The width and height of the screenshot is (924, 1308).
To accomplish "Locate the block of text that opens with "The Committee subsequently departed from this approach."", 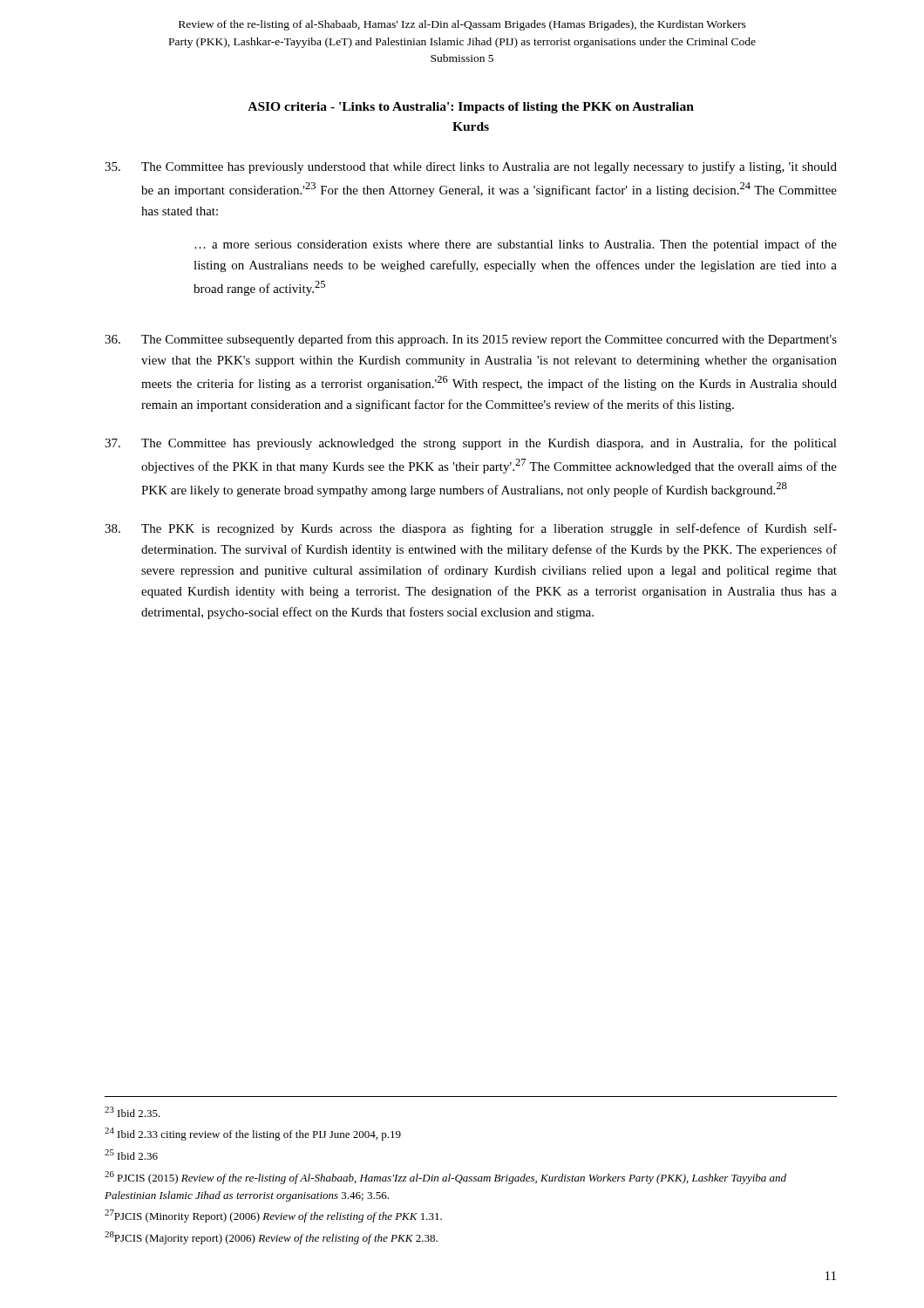I will click(x=471, y=371).
